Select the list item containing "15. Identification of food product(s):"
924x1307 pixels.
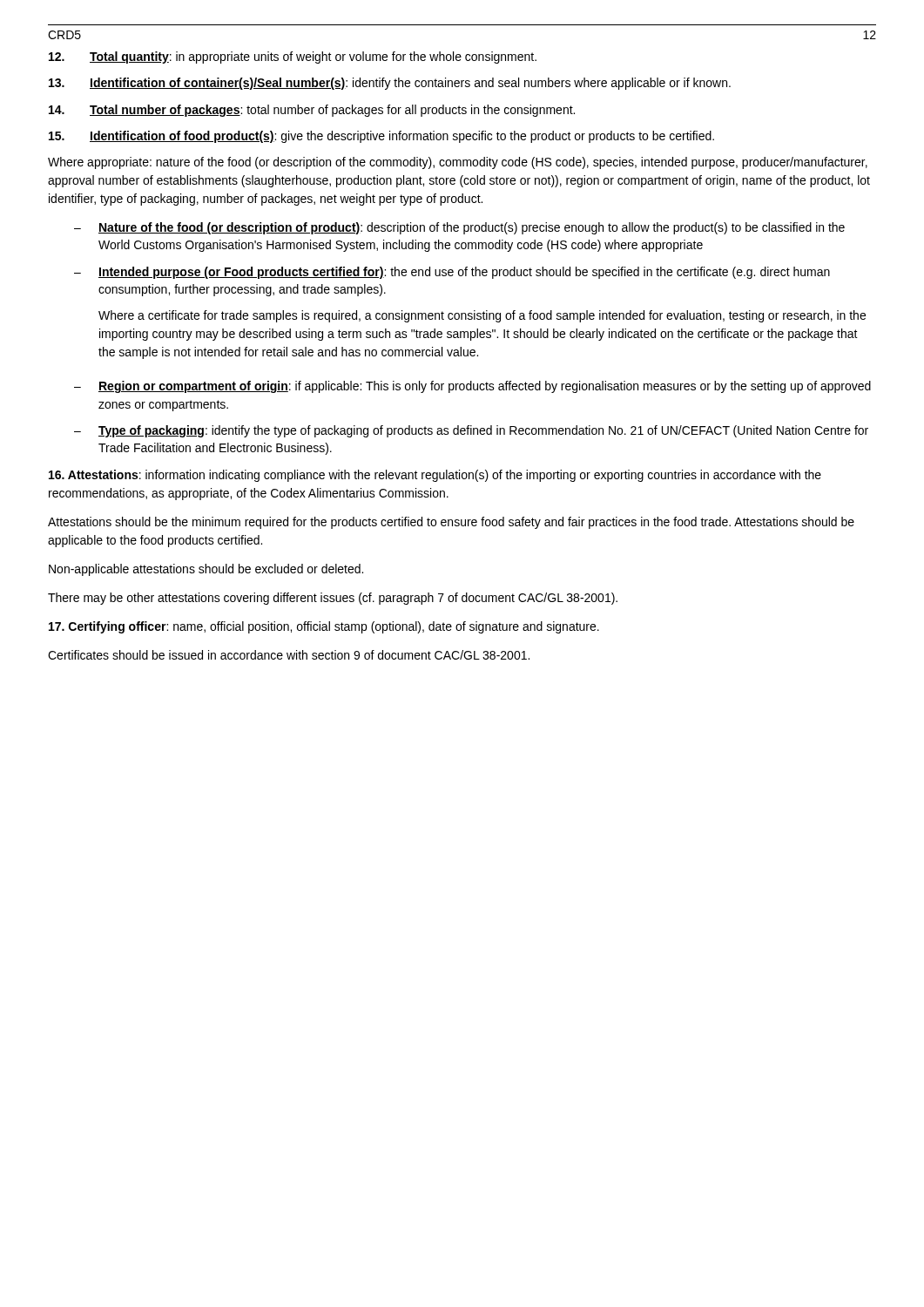click(x=462, y=136)
